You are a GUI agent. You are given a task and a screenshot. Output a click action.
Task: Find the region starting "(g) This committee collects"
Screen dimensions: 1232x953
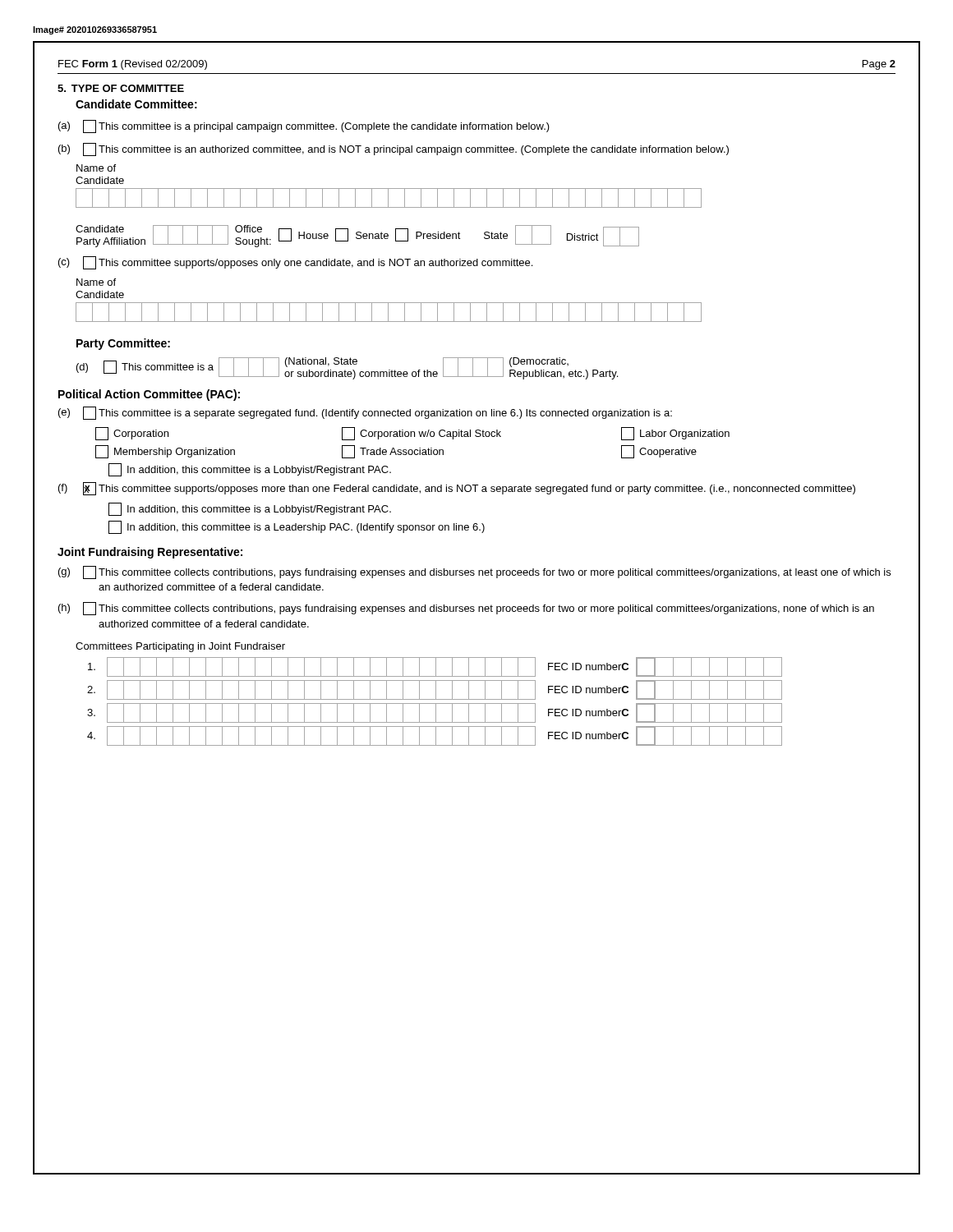[x=476, y=580]
